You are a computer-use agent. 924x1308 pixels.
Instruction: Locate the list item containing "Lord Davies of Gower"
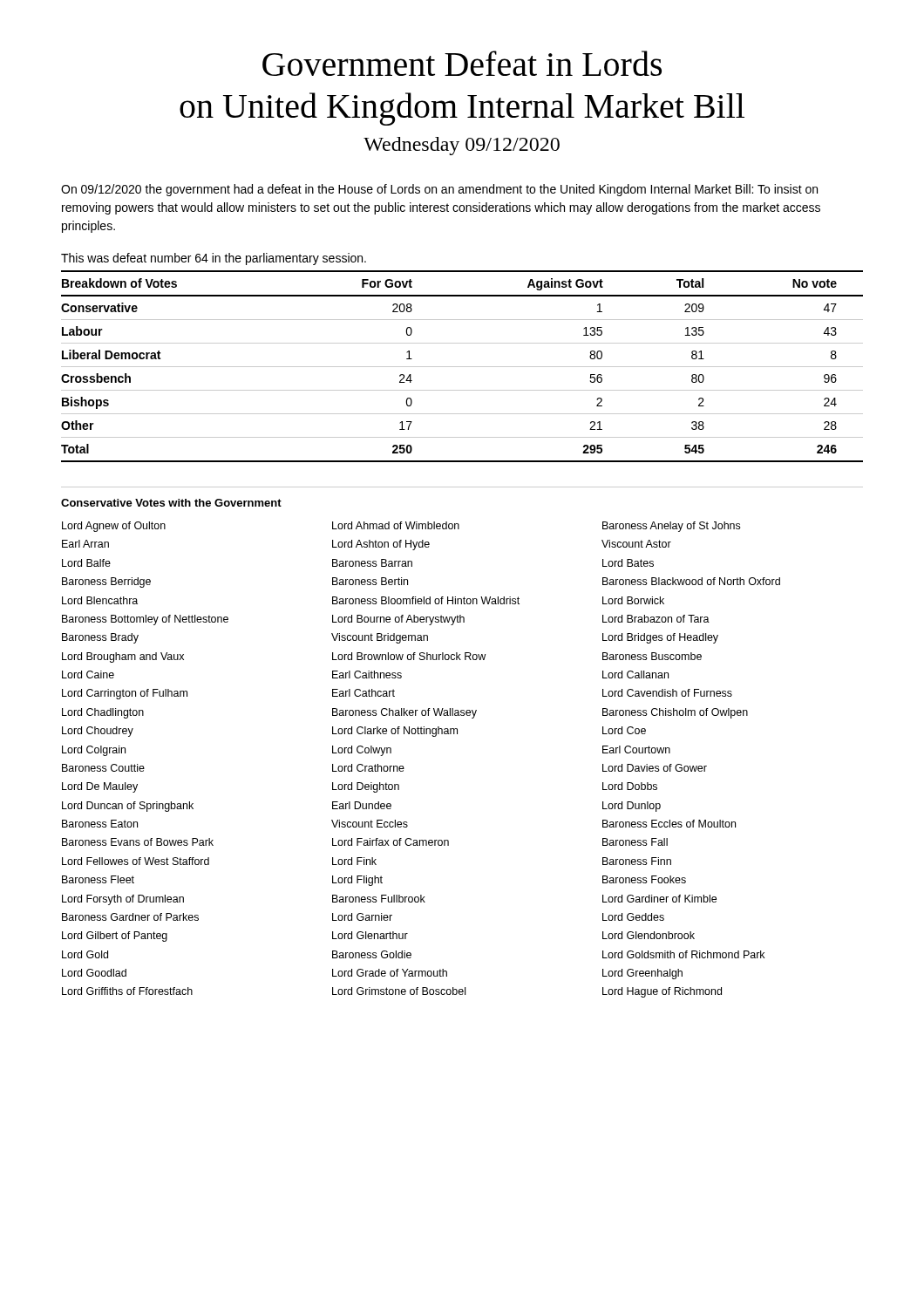click(654, 768)
